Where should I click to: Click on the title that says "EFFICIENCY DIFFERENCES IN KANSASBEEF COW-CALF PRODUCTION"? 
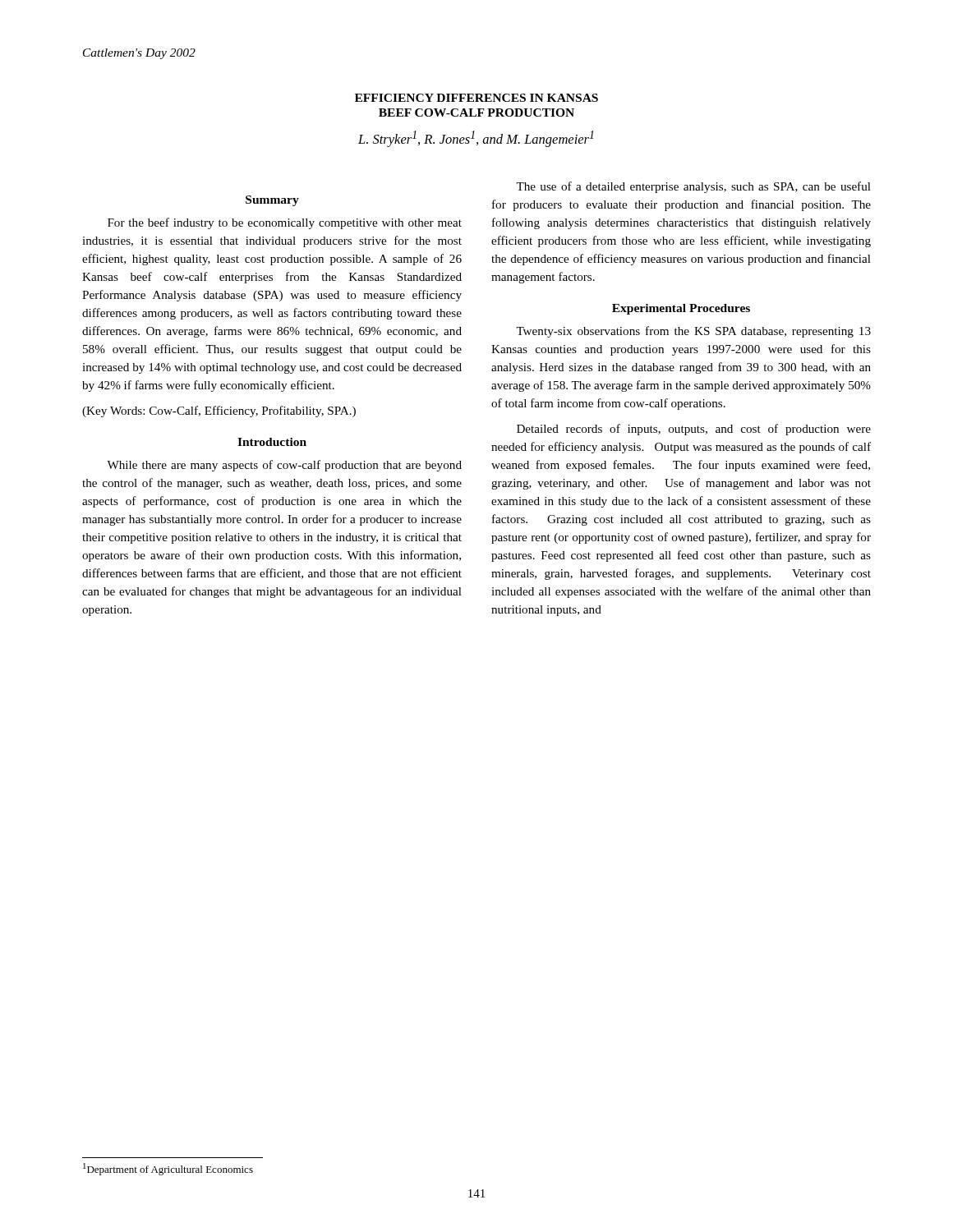tap(476, 105)
